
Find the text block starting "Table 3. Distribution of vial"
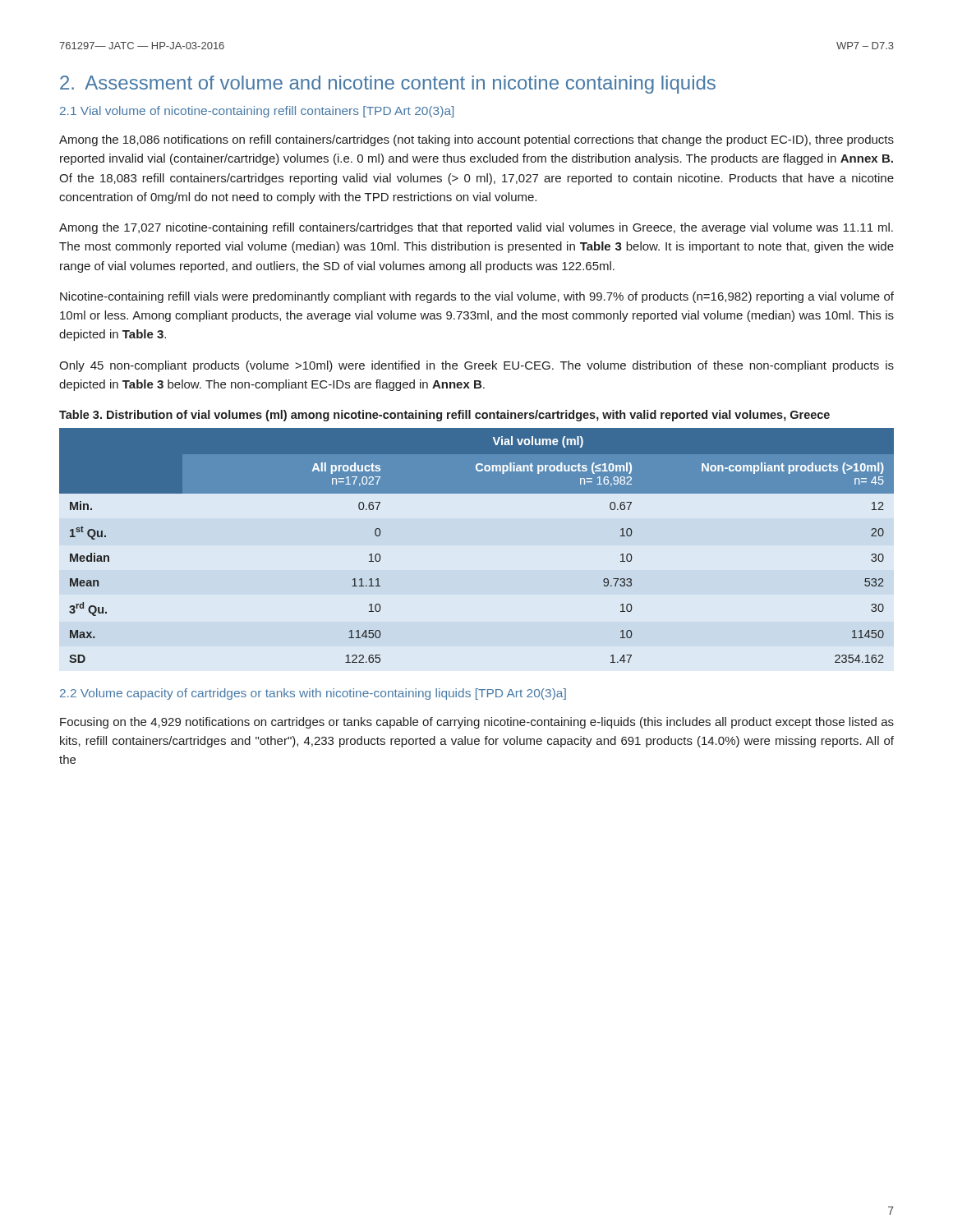click(445, 415)
